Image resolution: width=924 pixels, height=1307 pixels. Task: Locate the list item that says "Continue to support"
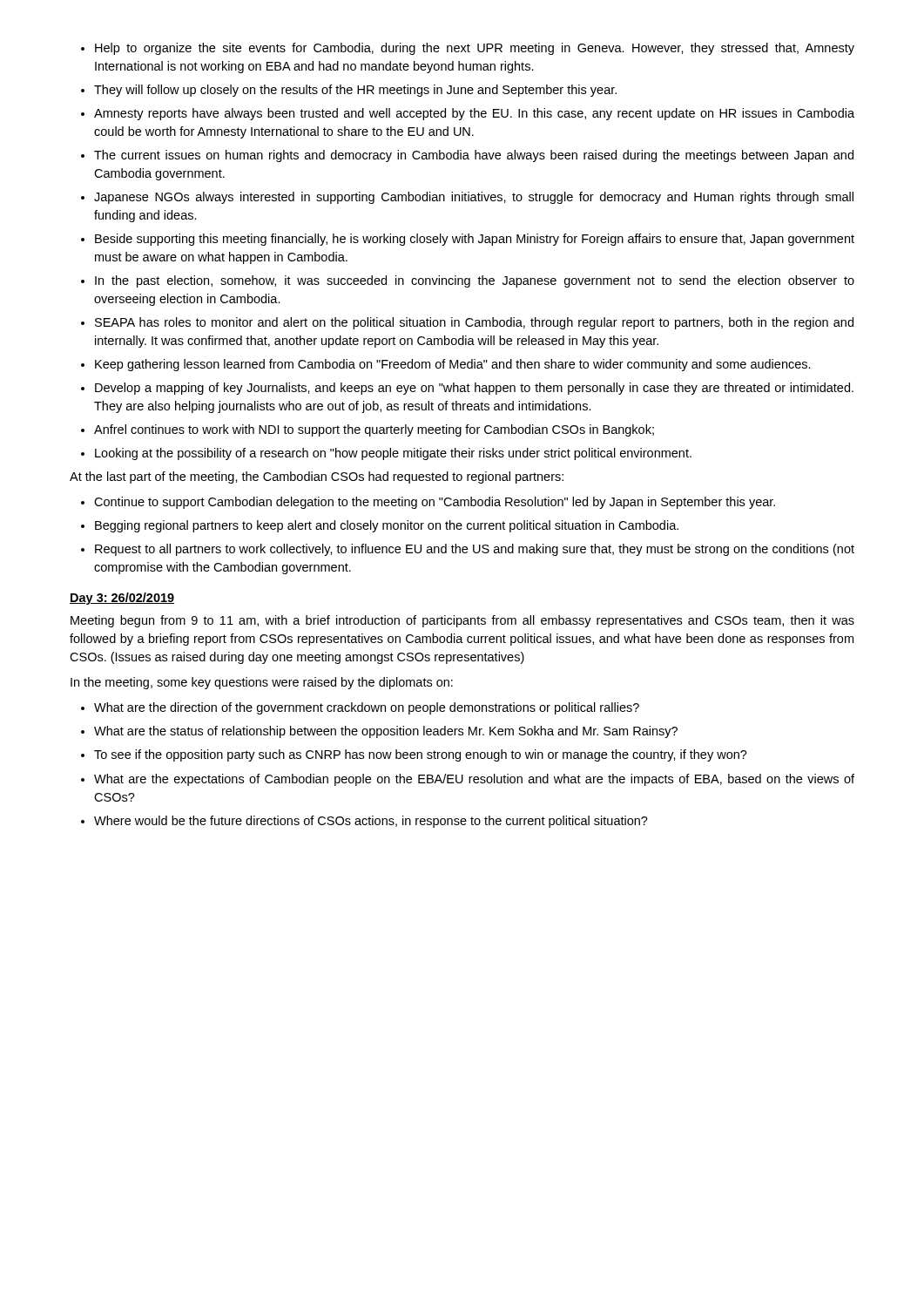[474, 503]
